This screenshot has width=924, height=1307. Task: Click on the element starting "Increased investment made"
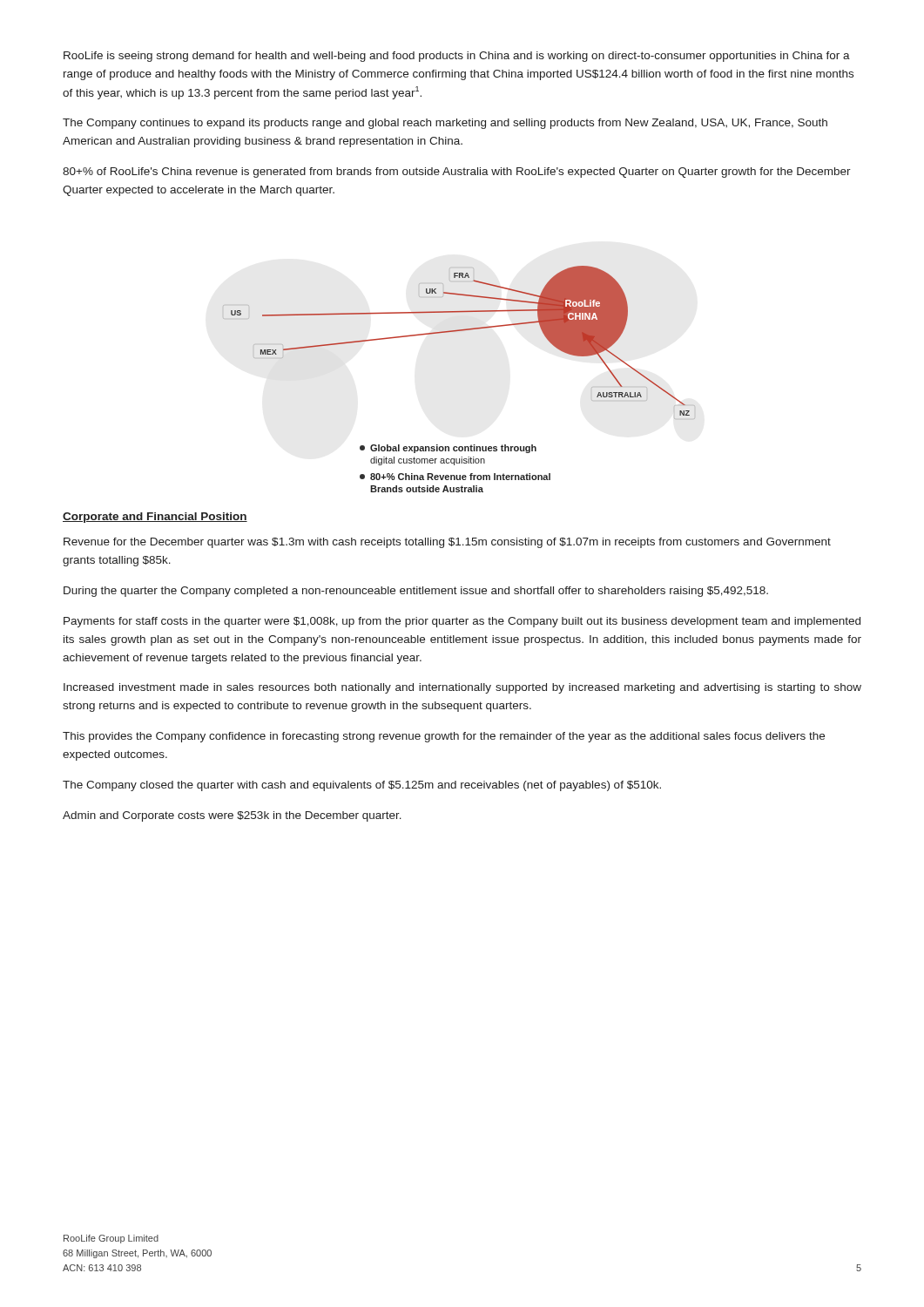pyautogui.click(x=462, y=697)
